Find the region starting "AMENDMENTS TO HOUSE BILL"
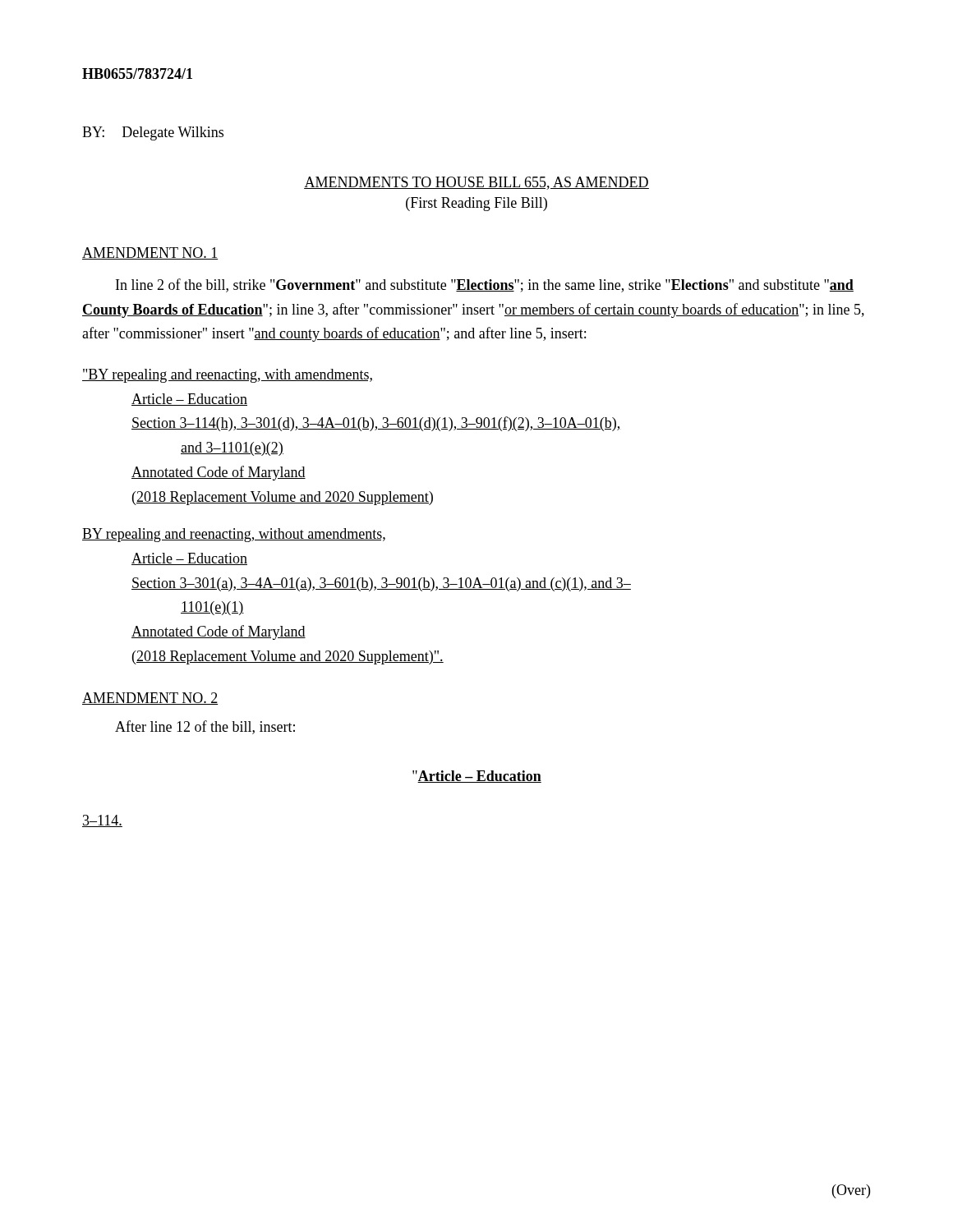 point(476,193)
